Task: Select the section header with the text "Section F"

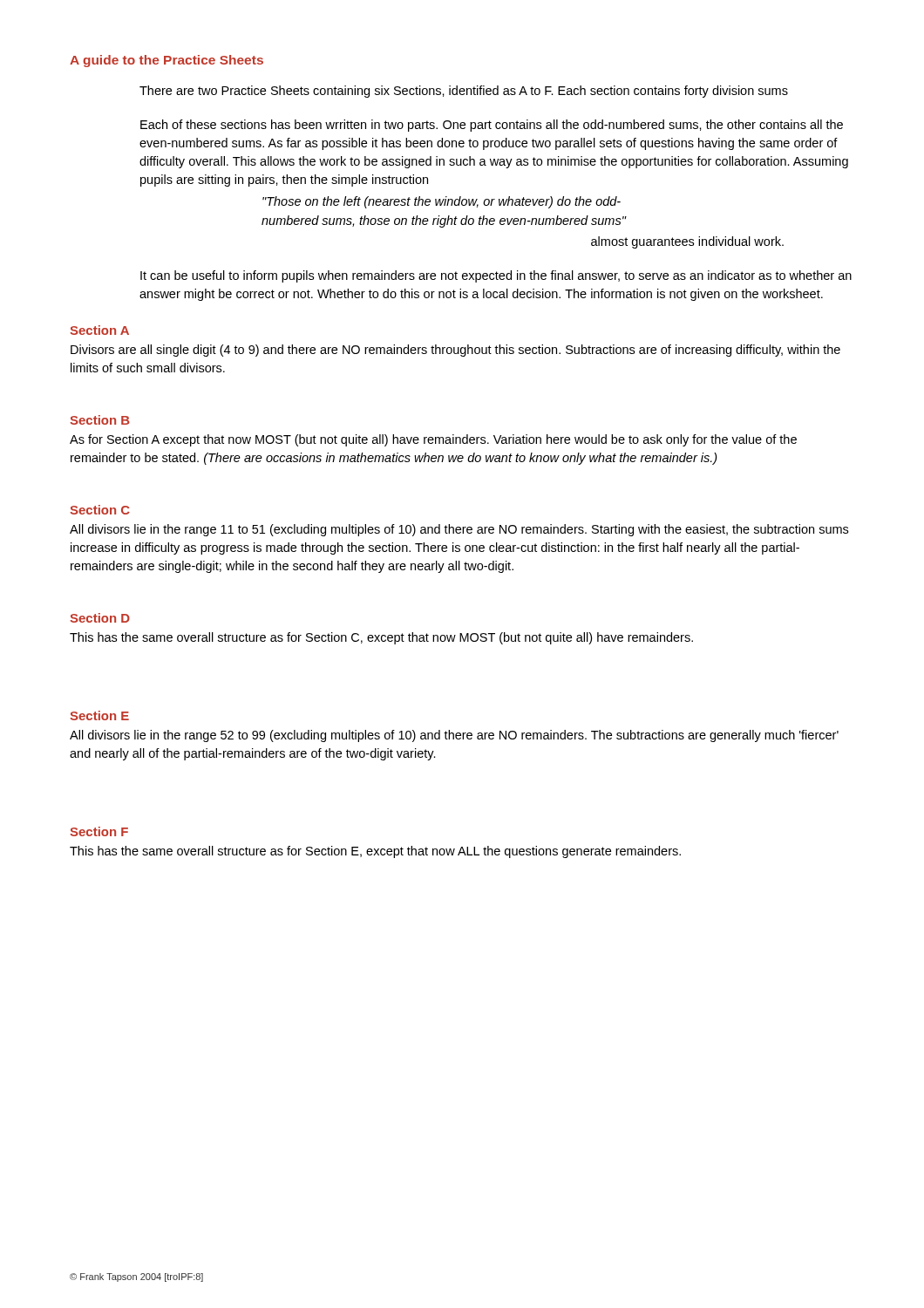Action: [x=99, y=831]
